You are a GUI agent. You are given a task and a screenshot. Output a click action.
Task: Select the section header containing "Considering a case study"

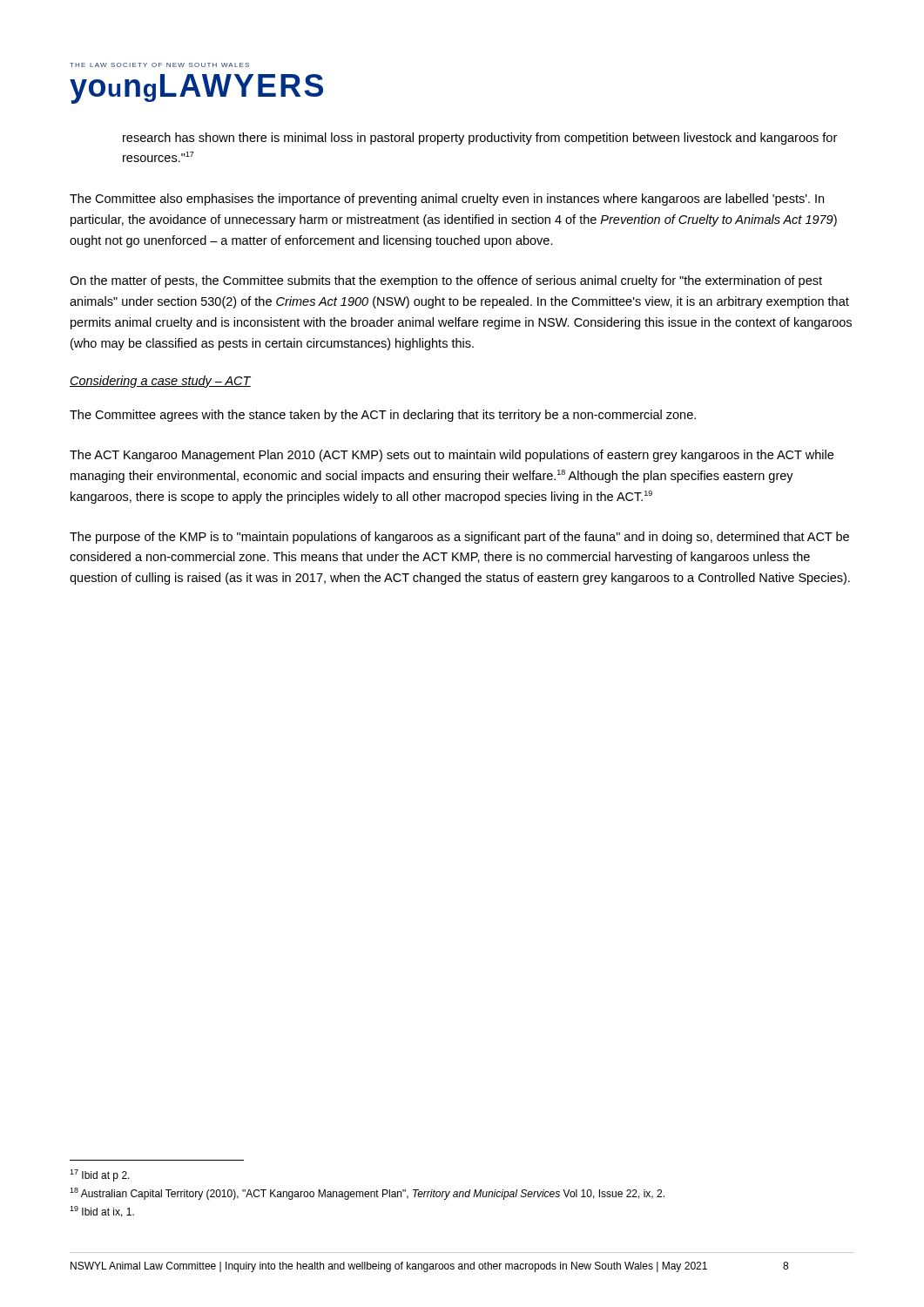pyautogui.click(x=160, y=381)
